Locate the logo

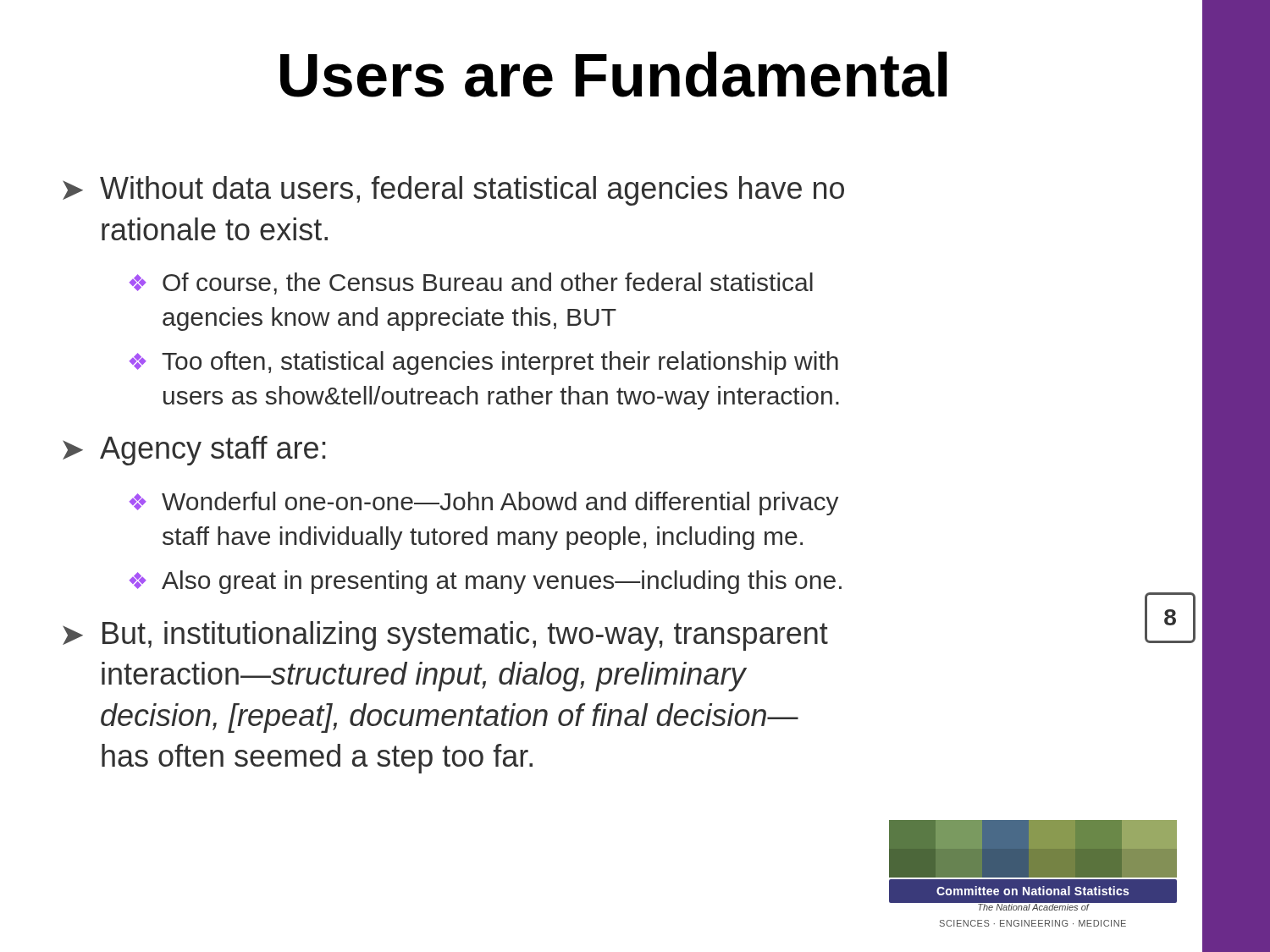tap(1033, 874)
